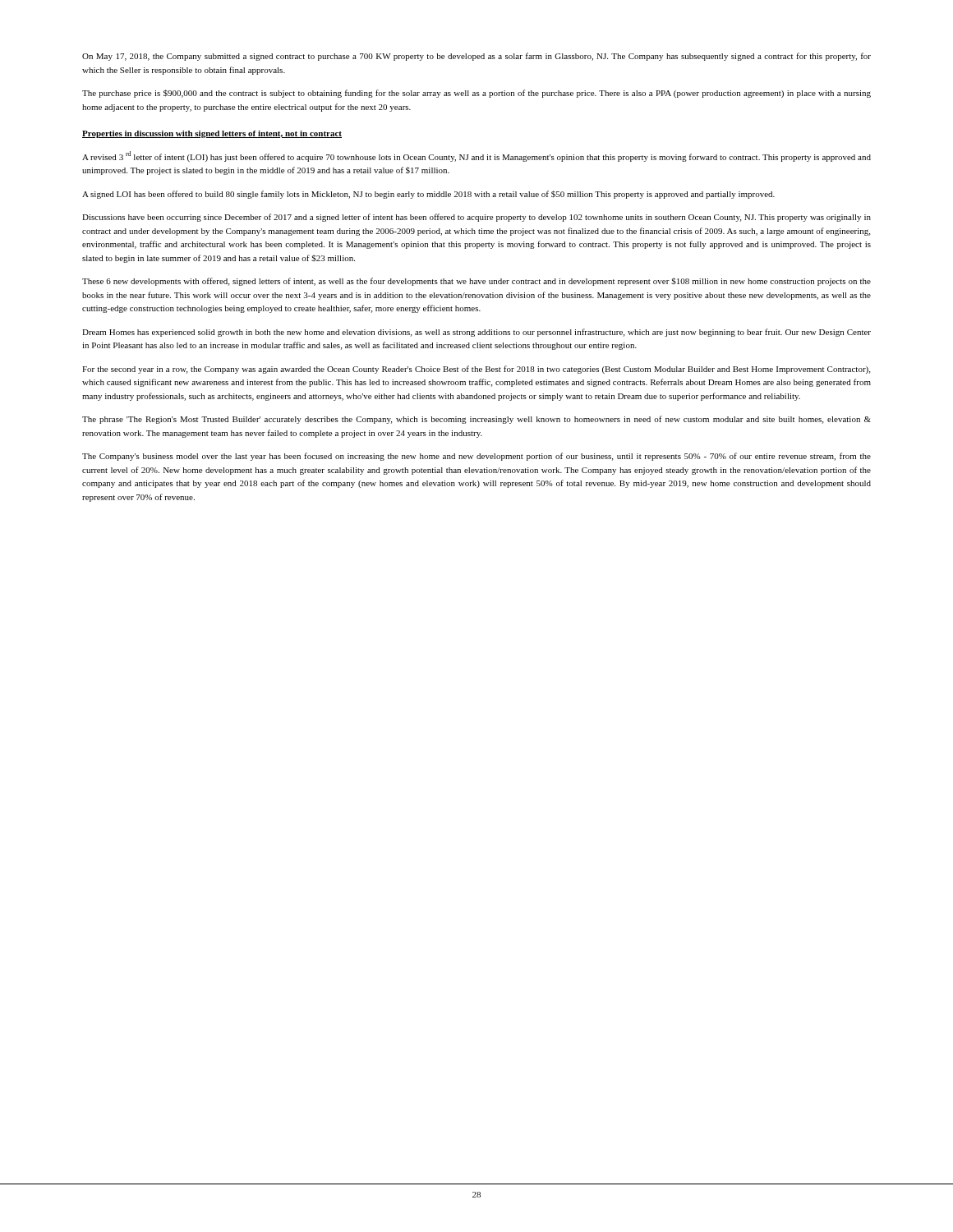Select the block starting "These 6 new developments with offered,"
The image size is (953, 1232).
(x=476, y=295)
